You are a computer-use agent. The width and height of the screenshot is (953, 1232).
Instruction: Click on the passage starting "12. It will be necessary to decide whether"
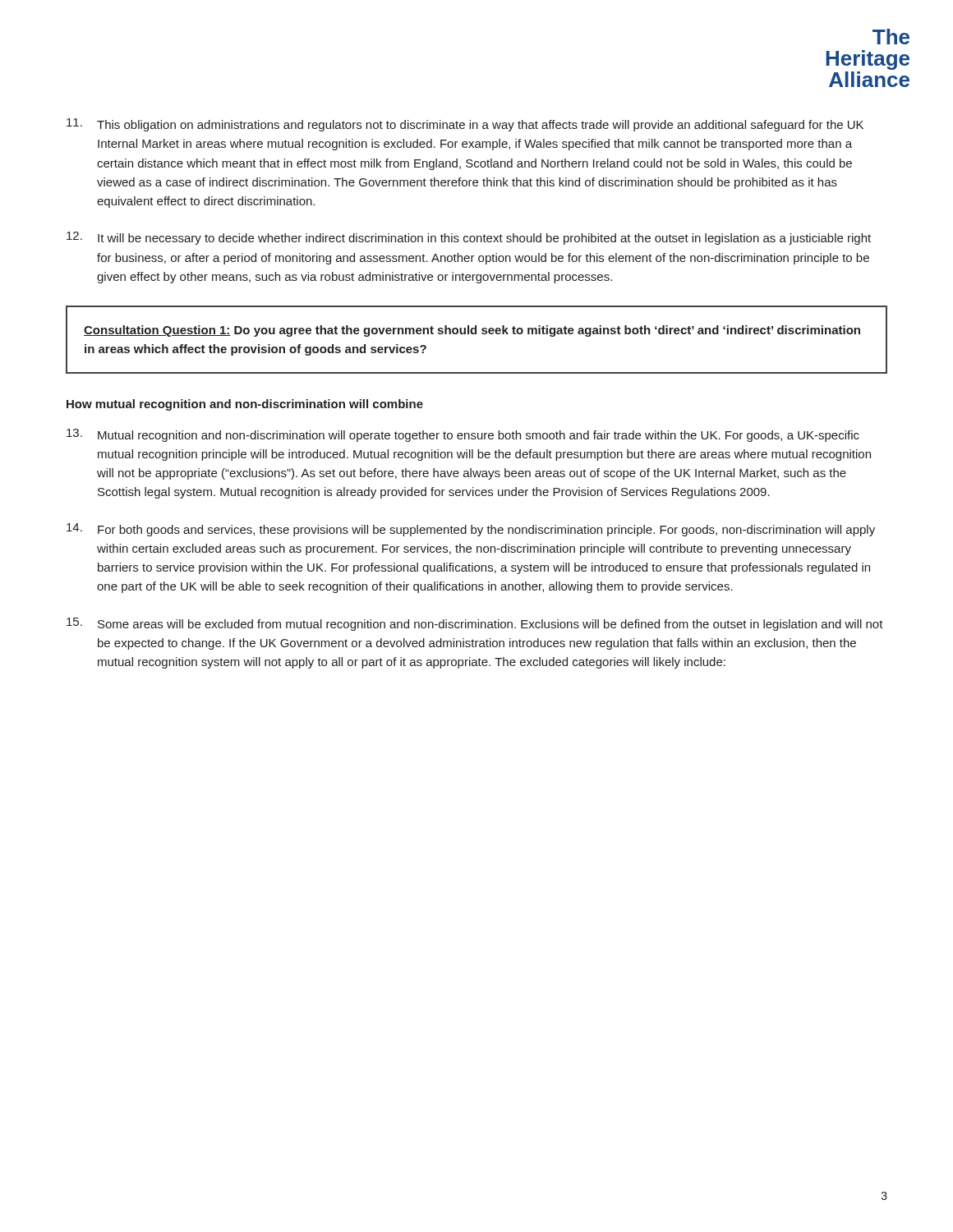click(x=476, y=257)
